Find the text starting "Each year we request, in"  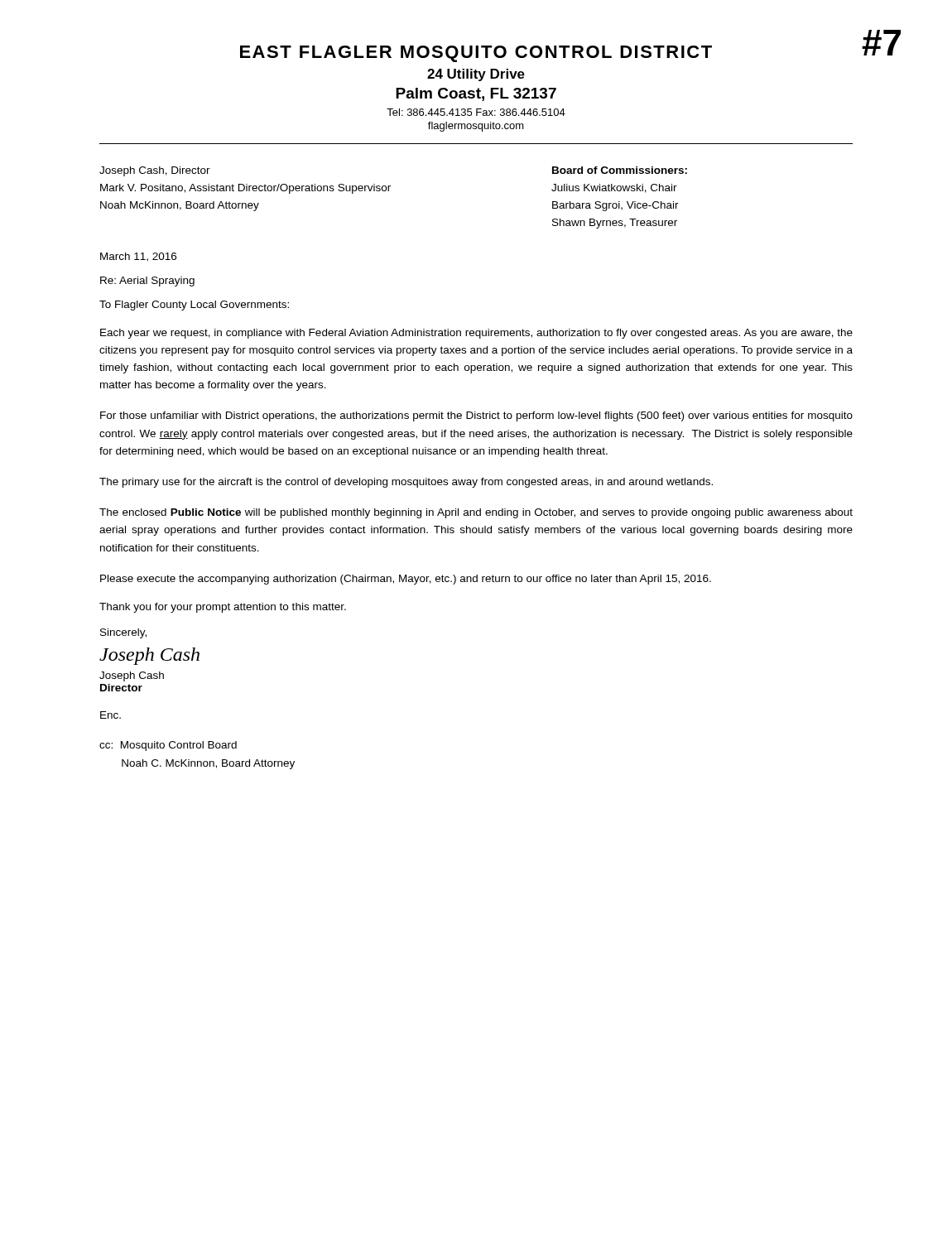(x=476, y=359)
